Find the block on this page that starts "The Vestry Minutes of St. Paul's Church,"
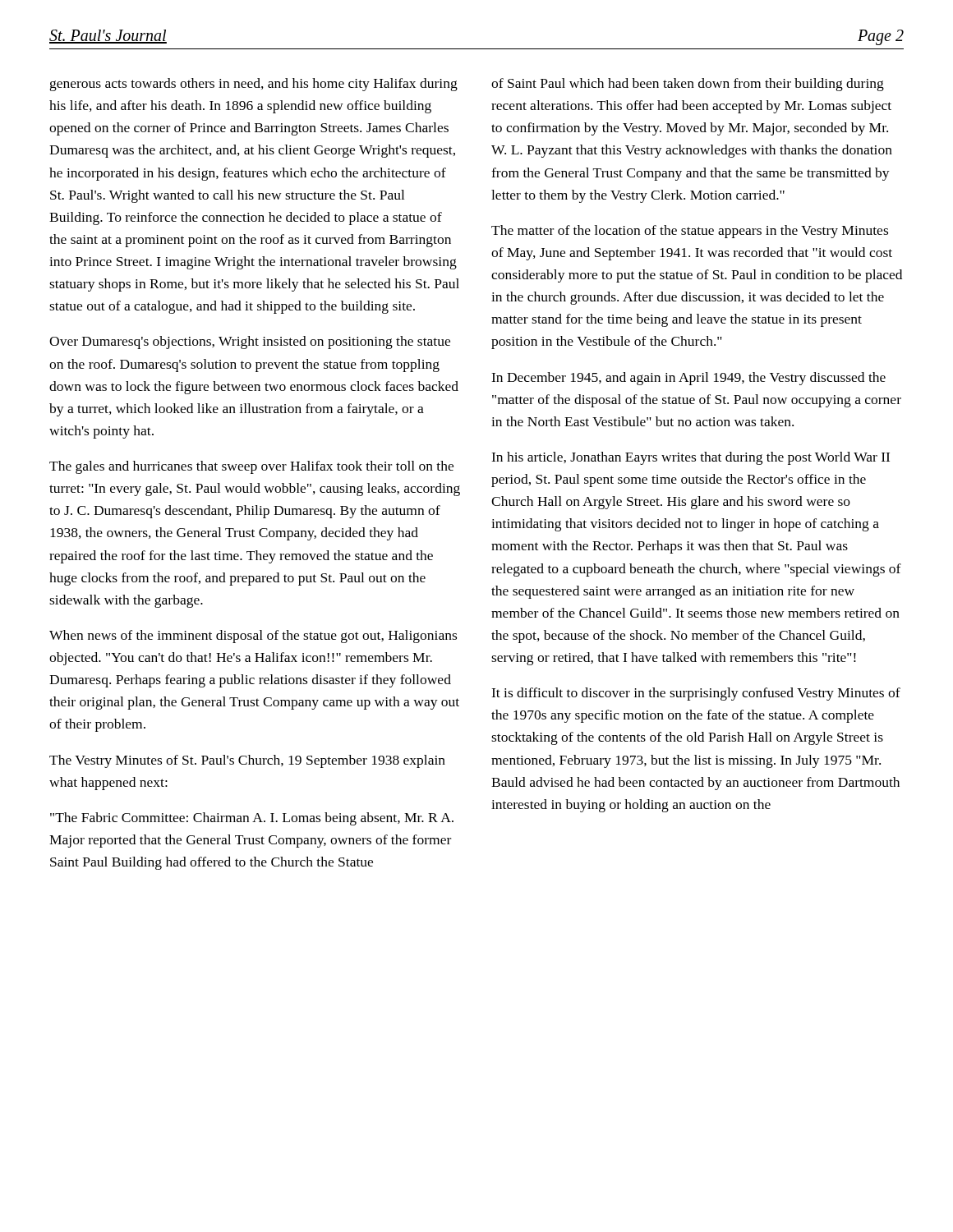 [247, 770]
